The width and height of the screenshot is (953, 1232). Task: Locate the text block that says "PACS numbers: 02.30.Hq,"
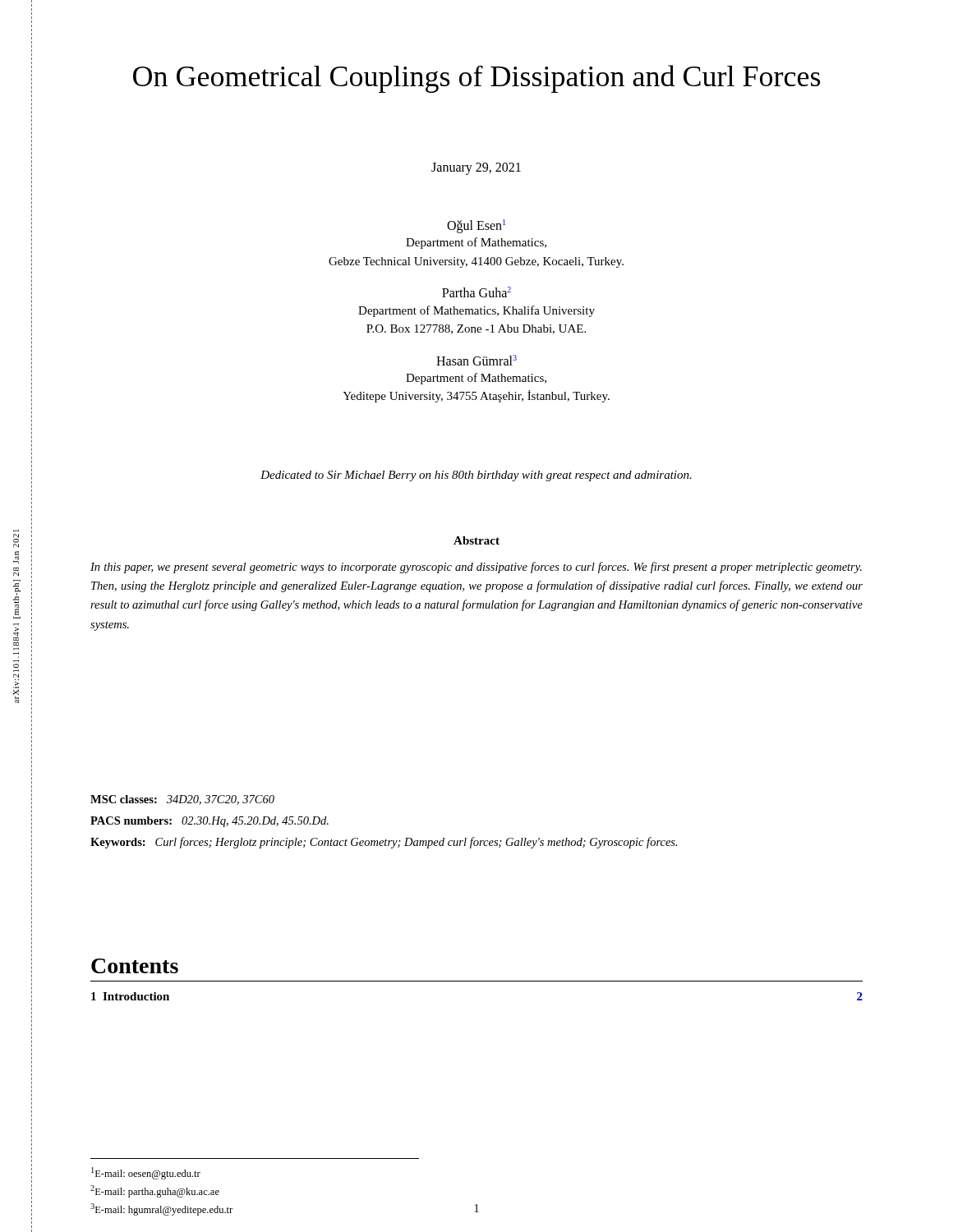coord(210,821)
